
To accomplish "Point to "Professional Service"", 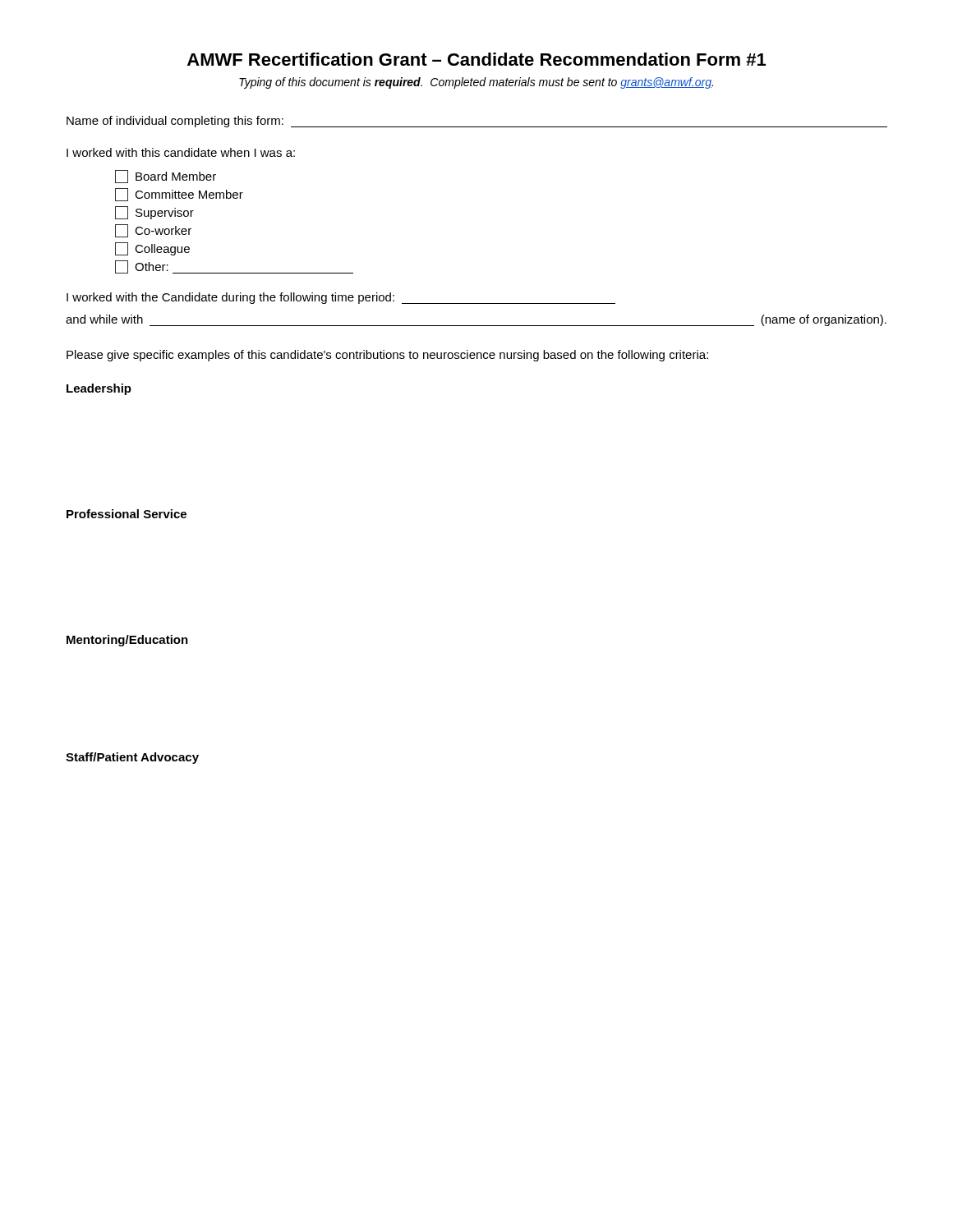I will [x=126, y=513].
